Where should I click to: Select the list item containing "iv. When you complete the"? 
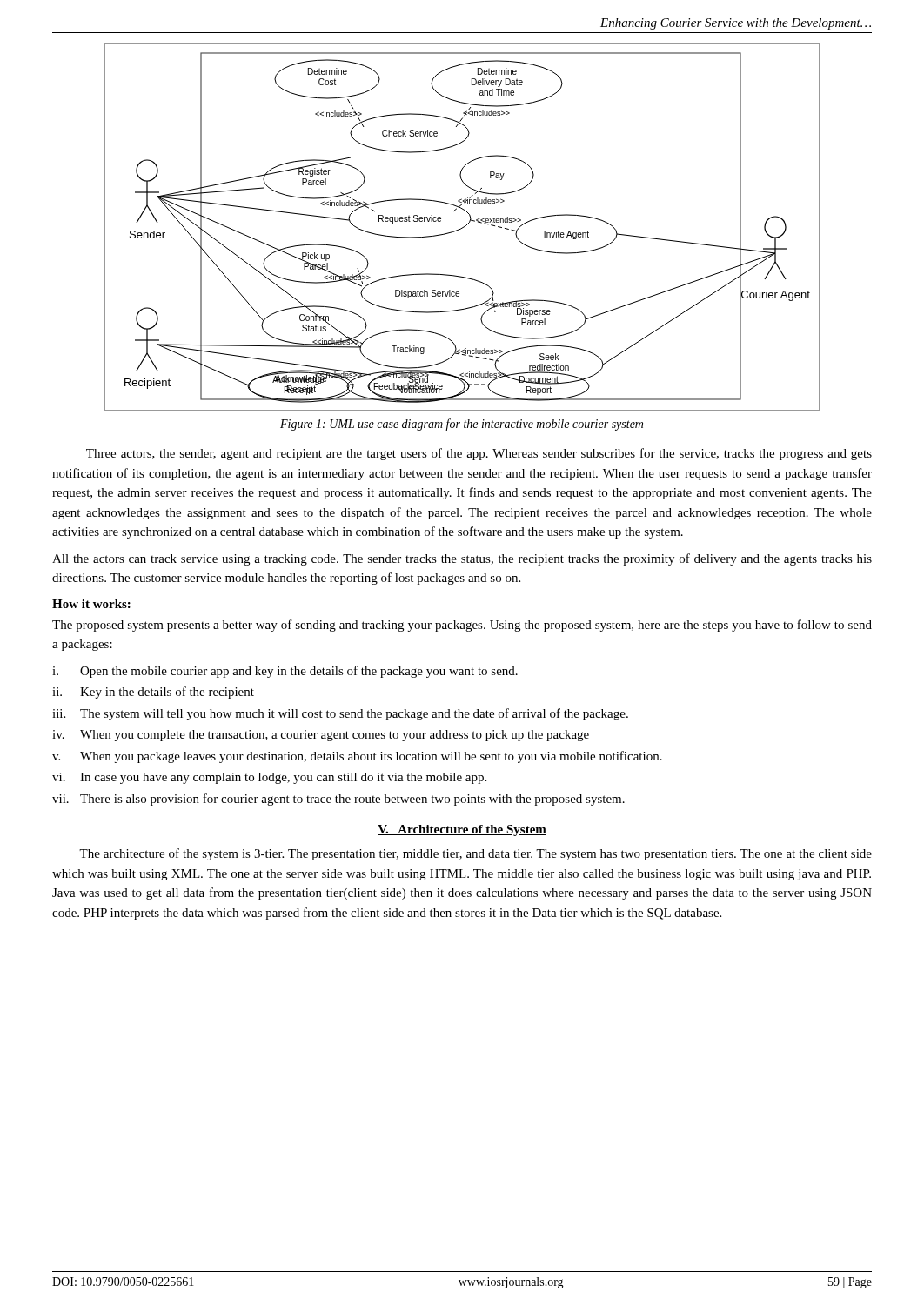pyautogui.click(x=462, y=734)
